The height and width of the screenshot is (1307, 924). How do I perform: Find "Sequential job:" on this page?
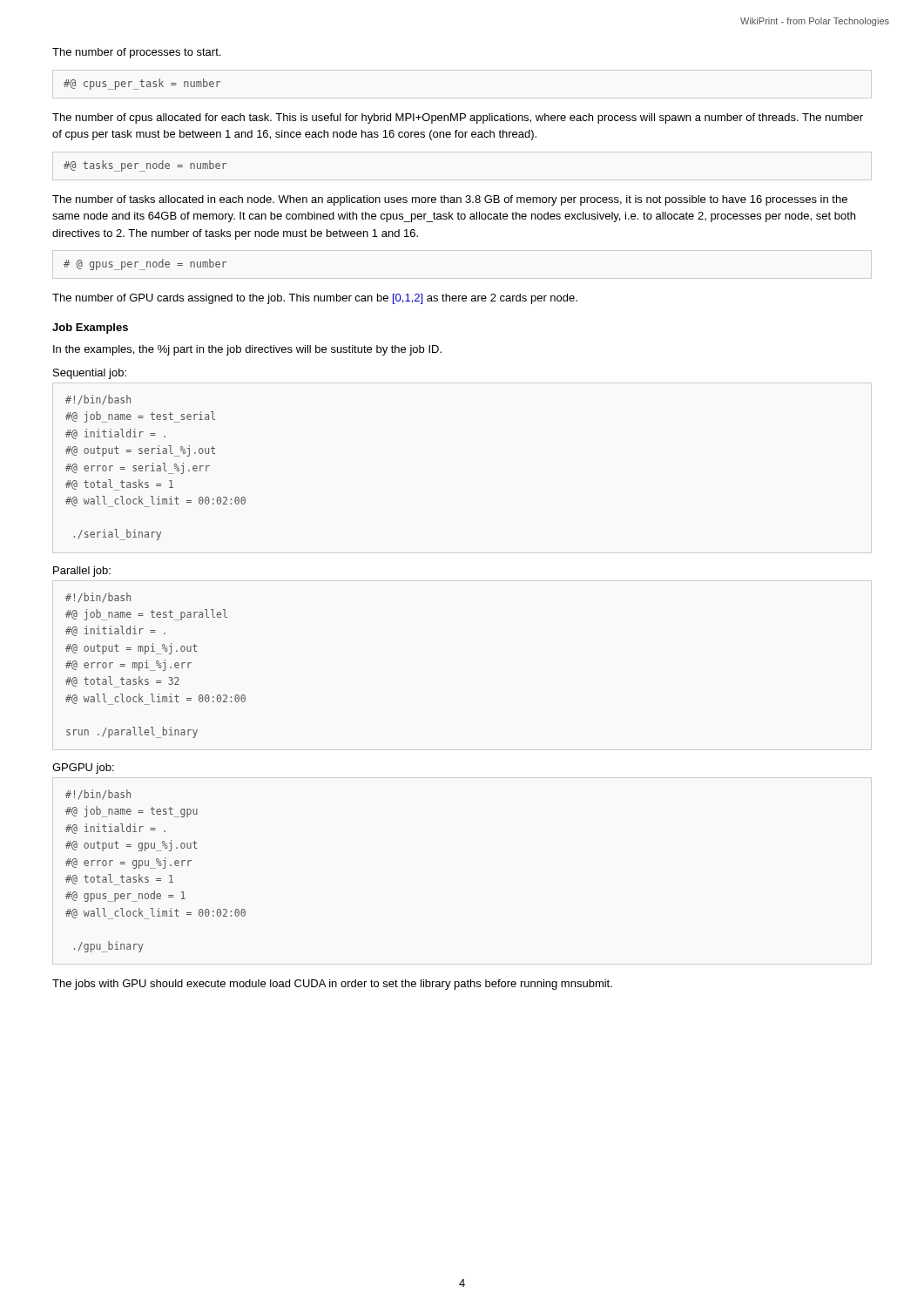[x=90, y=372]
